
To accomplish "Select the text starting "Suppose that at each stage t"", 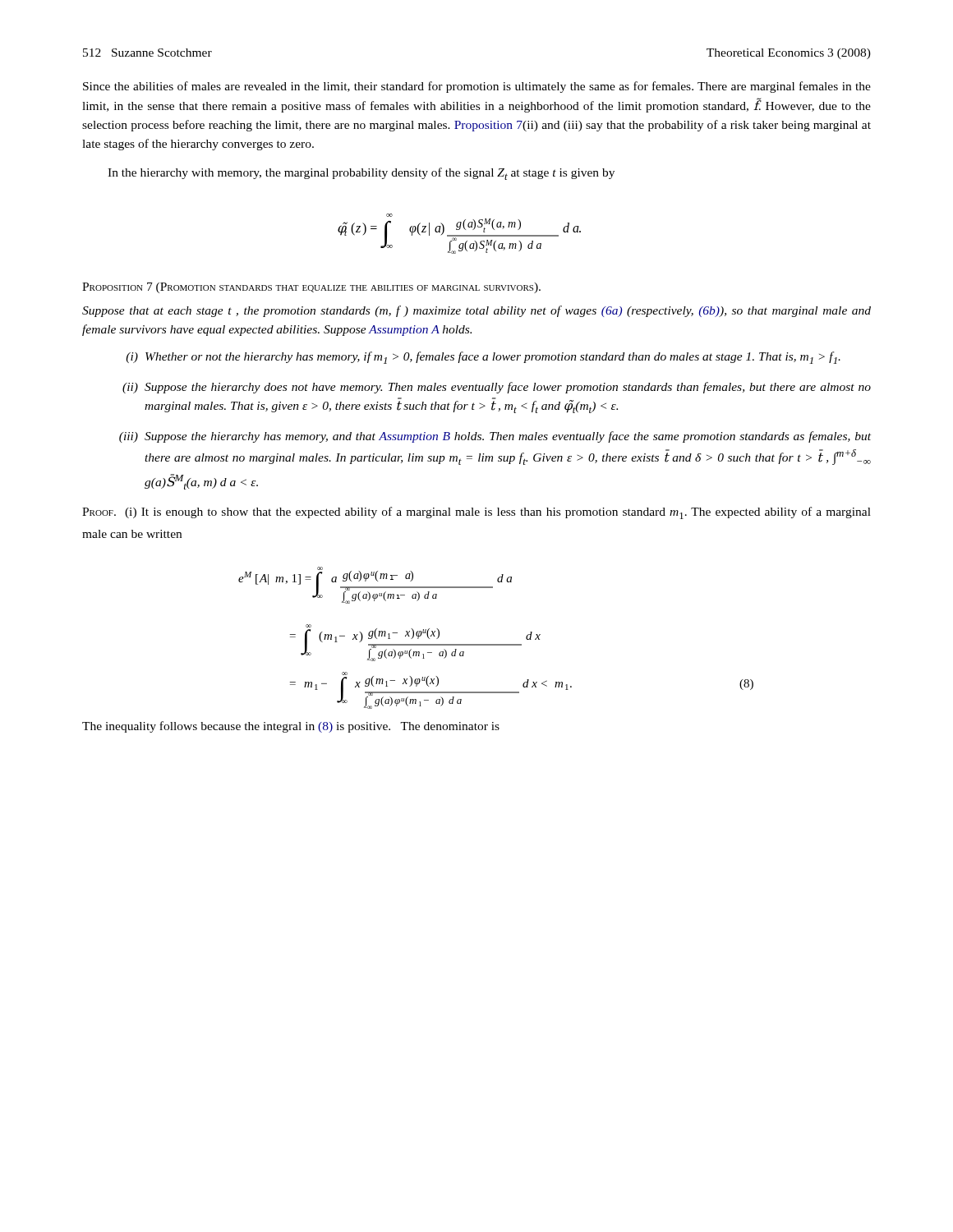I will (x=476, y=320).
